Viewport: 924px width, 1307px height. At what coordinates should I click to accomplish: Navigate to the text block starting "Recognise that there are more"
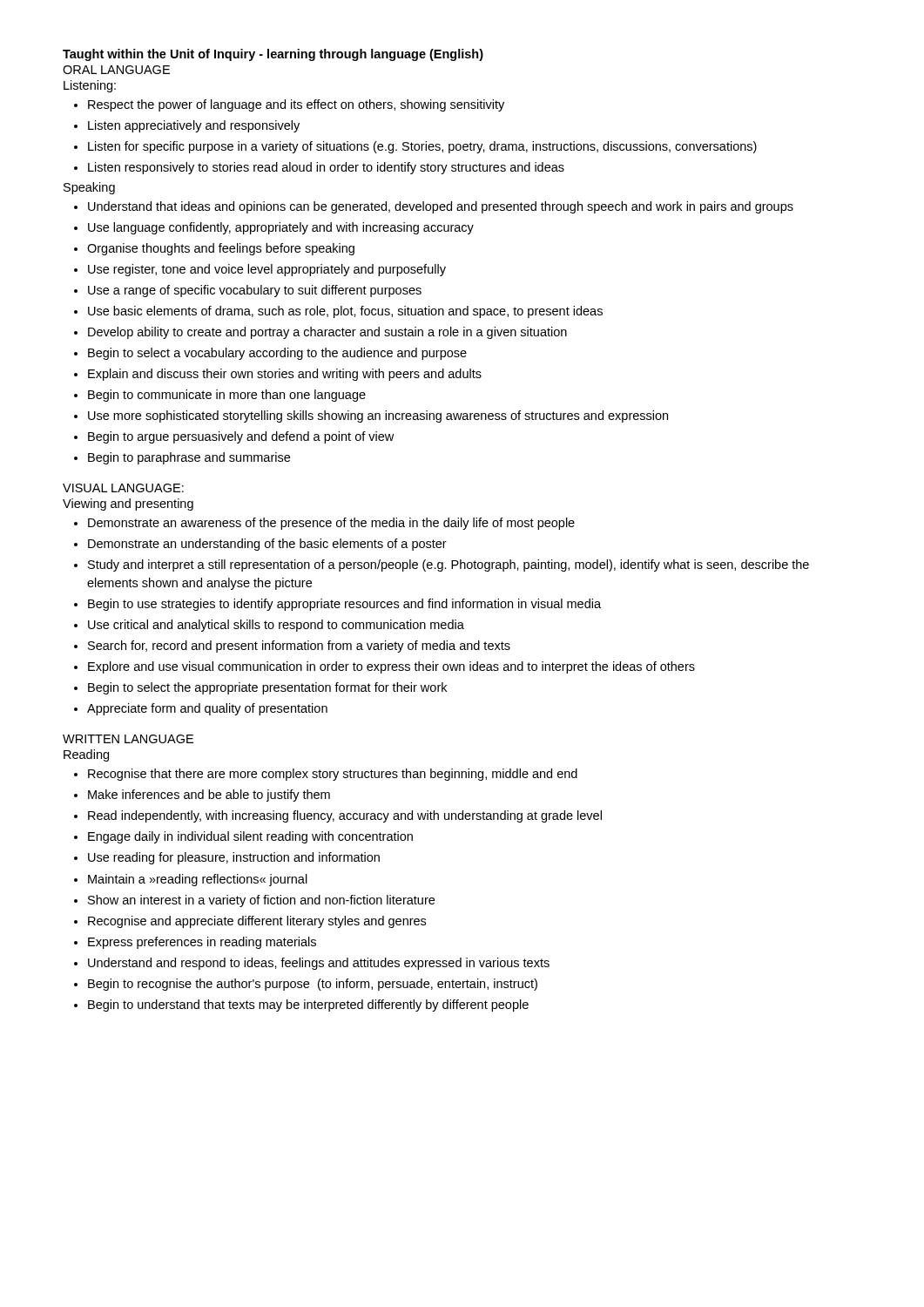(x=332, y=774)
